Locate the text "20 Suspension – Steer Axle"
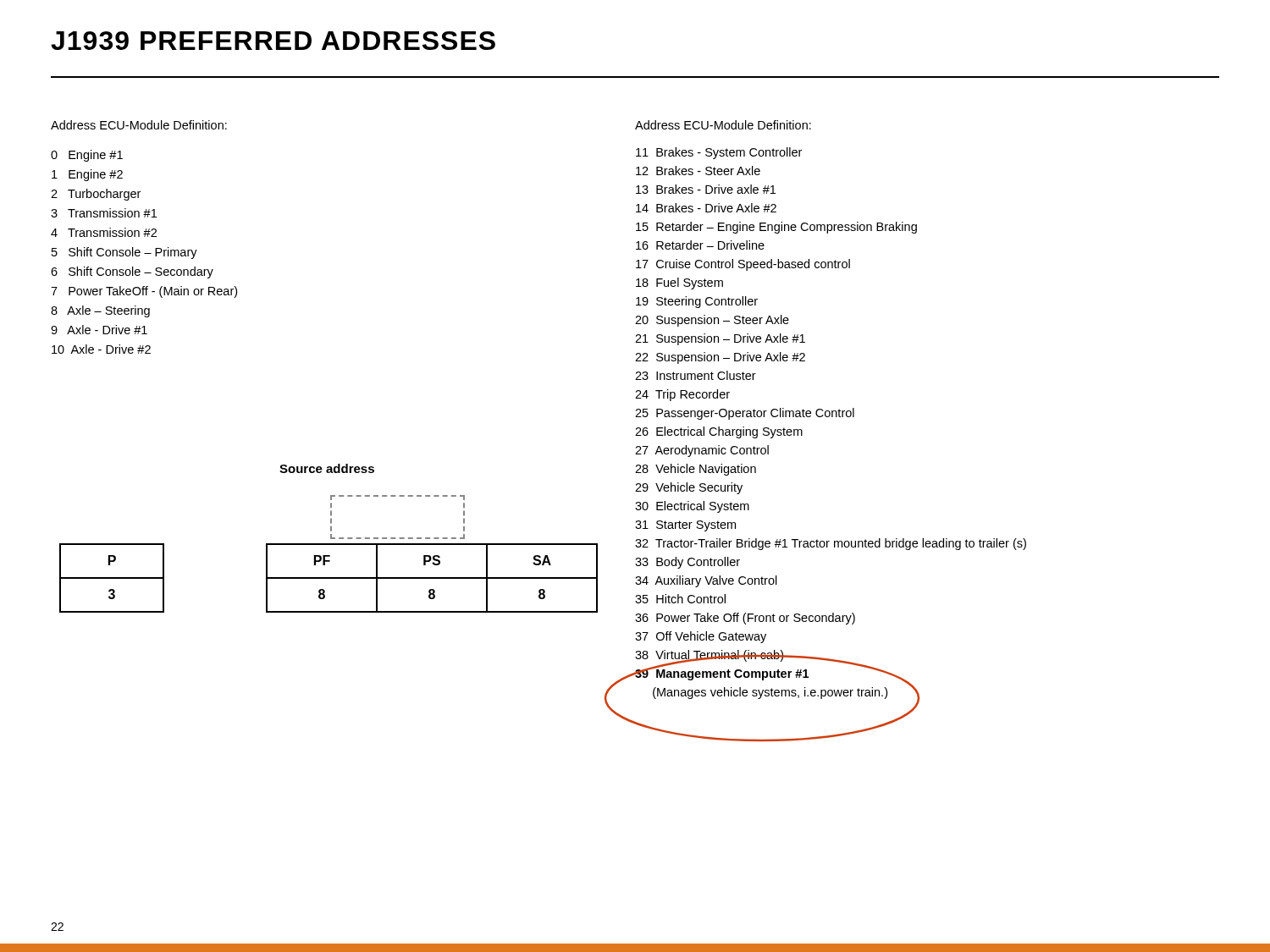 pyautogui.click(x=712, y=320)
